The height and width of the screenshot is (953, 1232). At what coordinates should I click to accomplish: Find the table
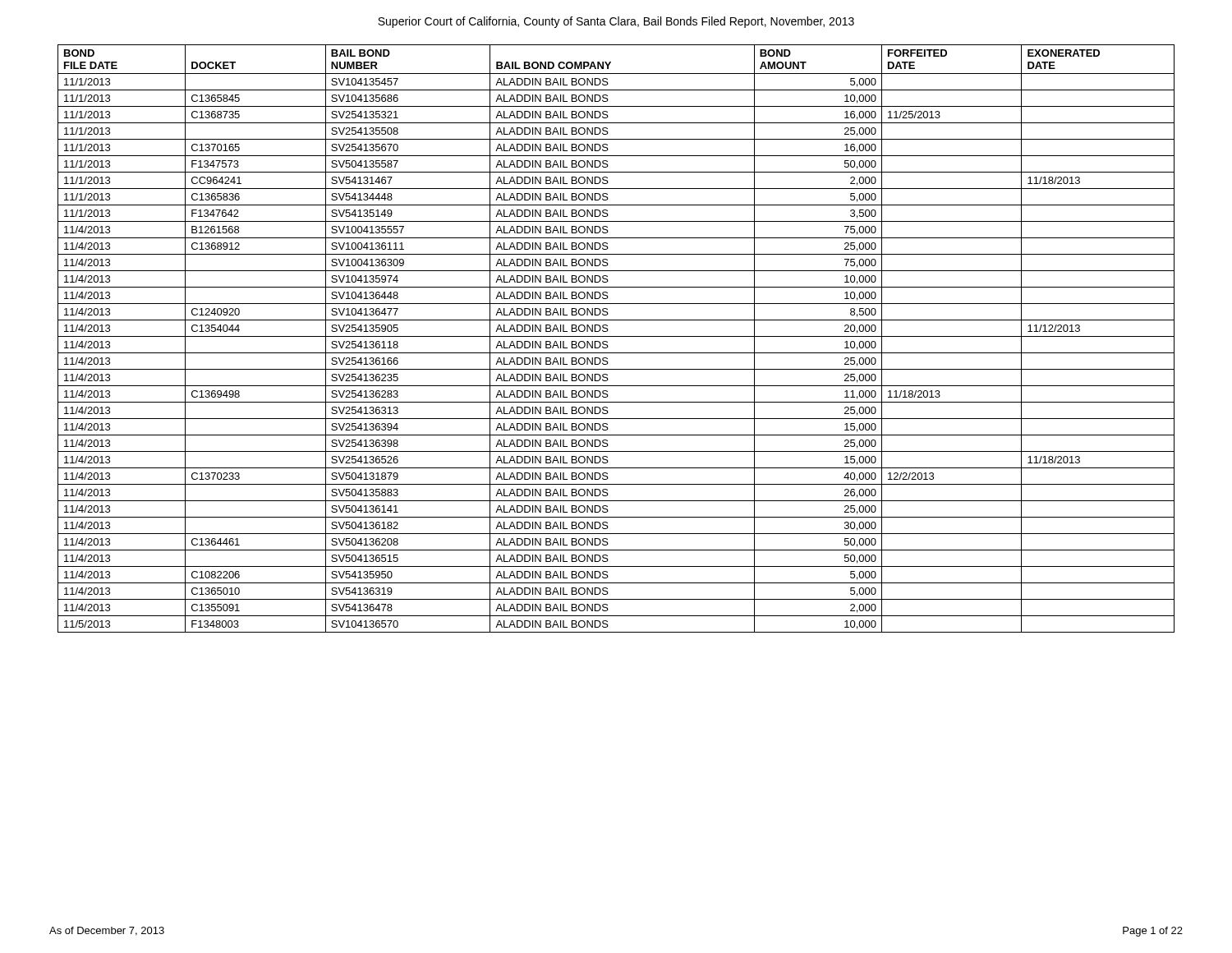[x=616, y=334]
